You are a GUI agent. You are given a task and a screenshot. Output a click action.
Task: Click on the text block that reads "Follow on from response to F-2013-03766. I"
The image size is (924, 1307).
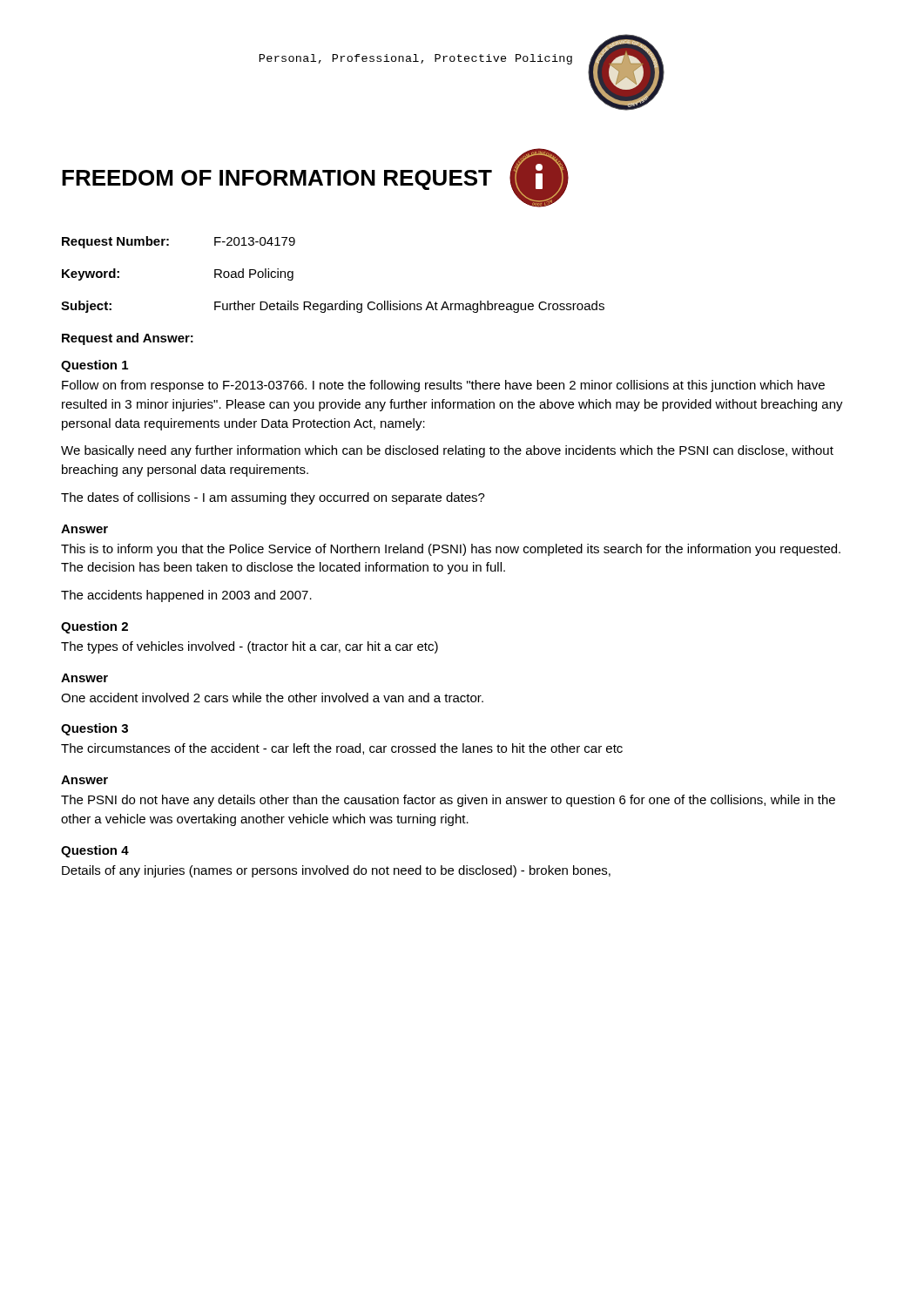tap(452, 404)
